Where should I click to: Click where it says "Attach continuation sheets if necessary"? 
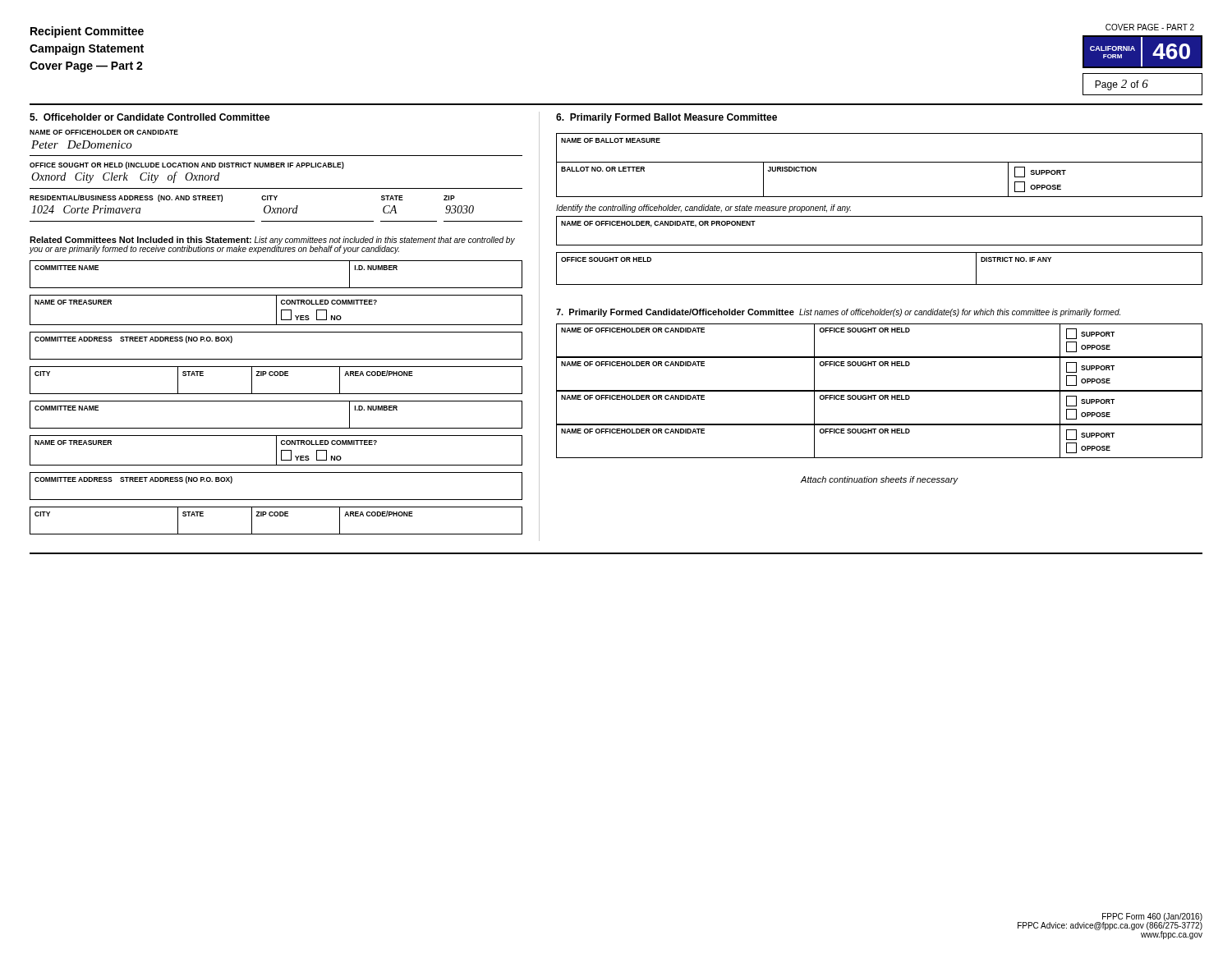tap(879, 480)
